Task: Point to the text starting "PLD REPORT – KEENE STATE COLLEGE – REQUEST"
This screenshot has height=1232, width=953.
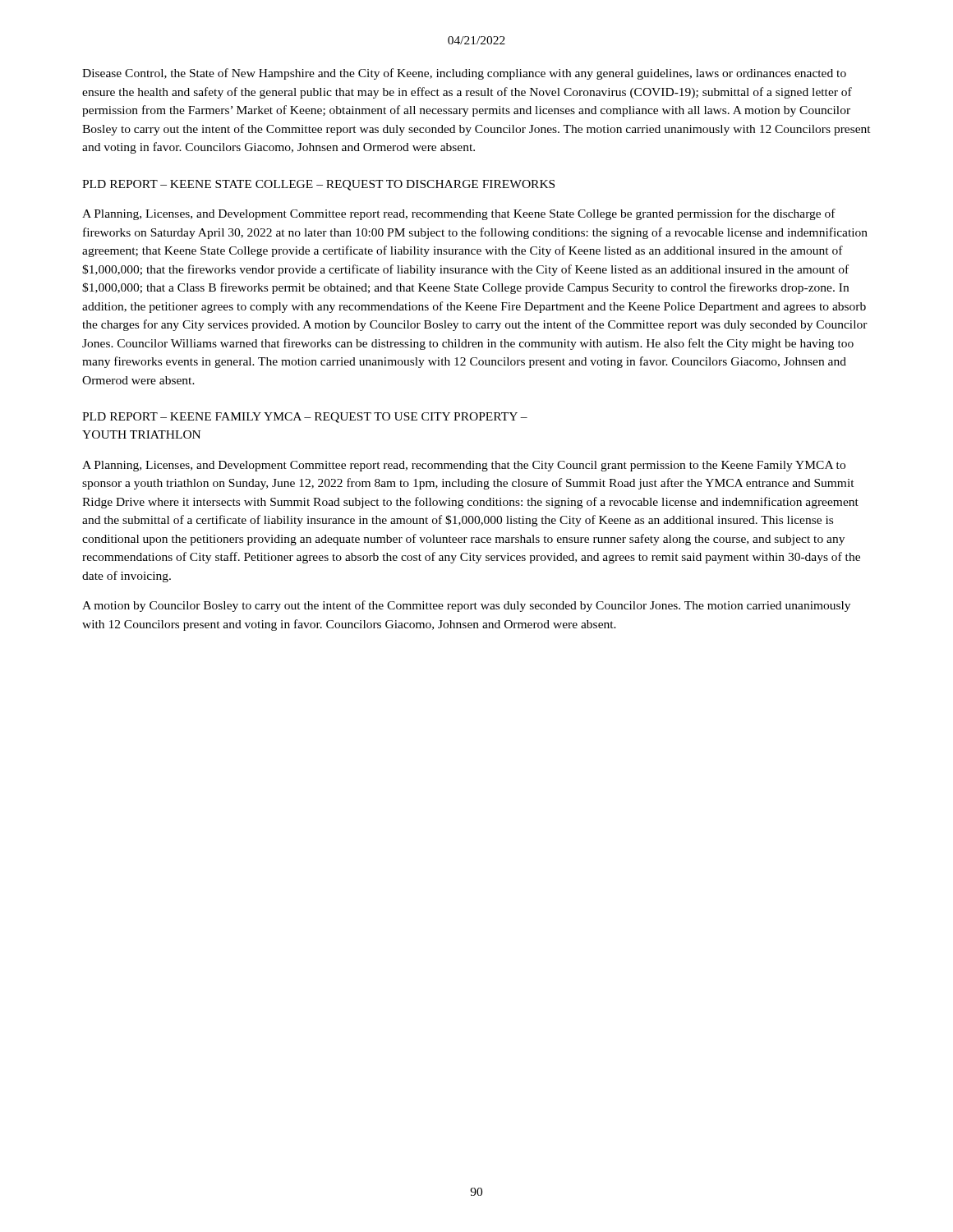Action: [x=319, y=183]
